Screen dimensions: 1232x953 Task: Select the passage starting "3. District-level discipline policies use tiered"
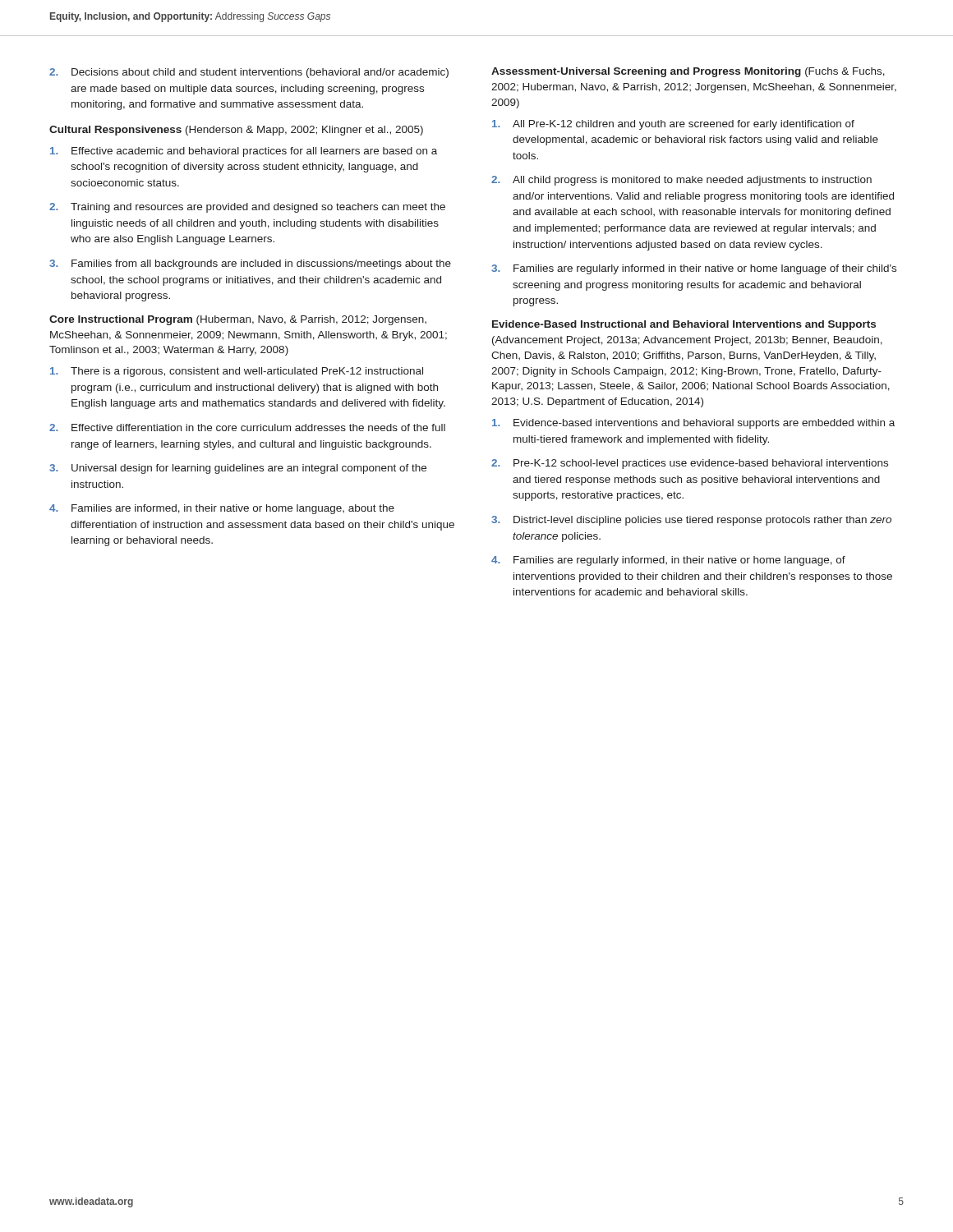(x=698, y=528)
